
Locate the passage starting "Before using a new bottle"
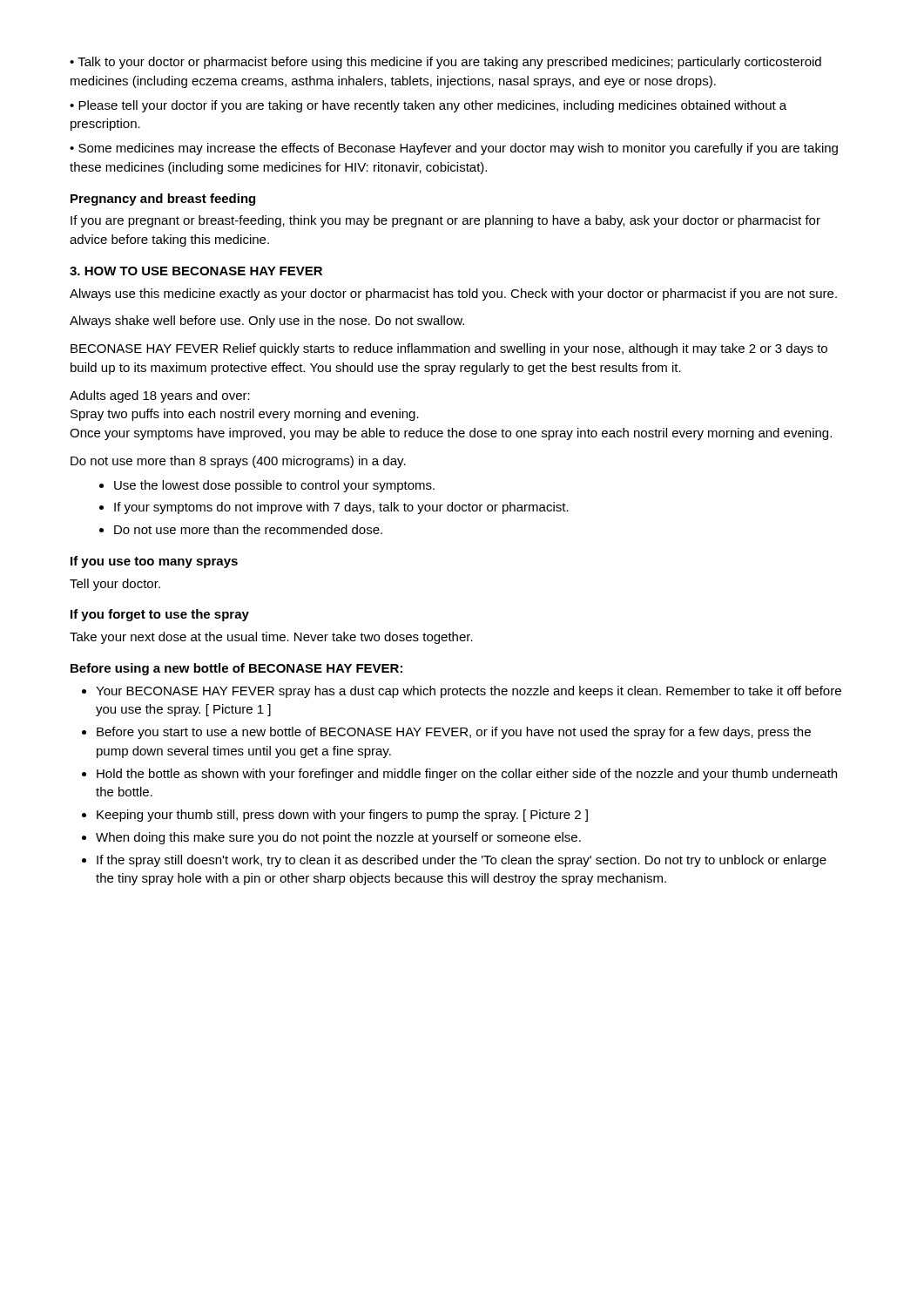[236, 669]
